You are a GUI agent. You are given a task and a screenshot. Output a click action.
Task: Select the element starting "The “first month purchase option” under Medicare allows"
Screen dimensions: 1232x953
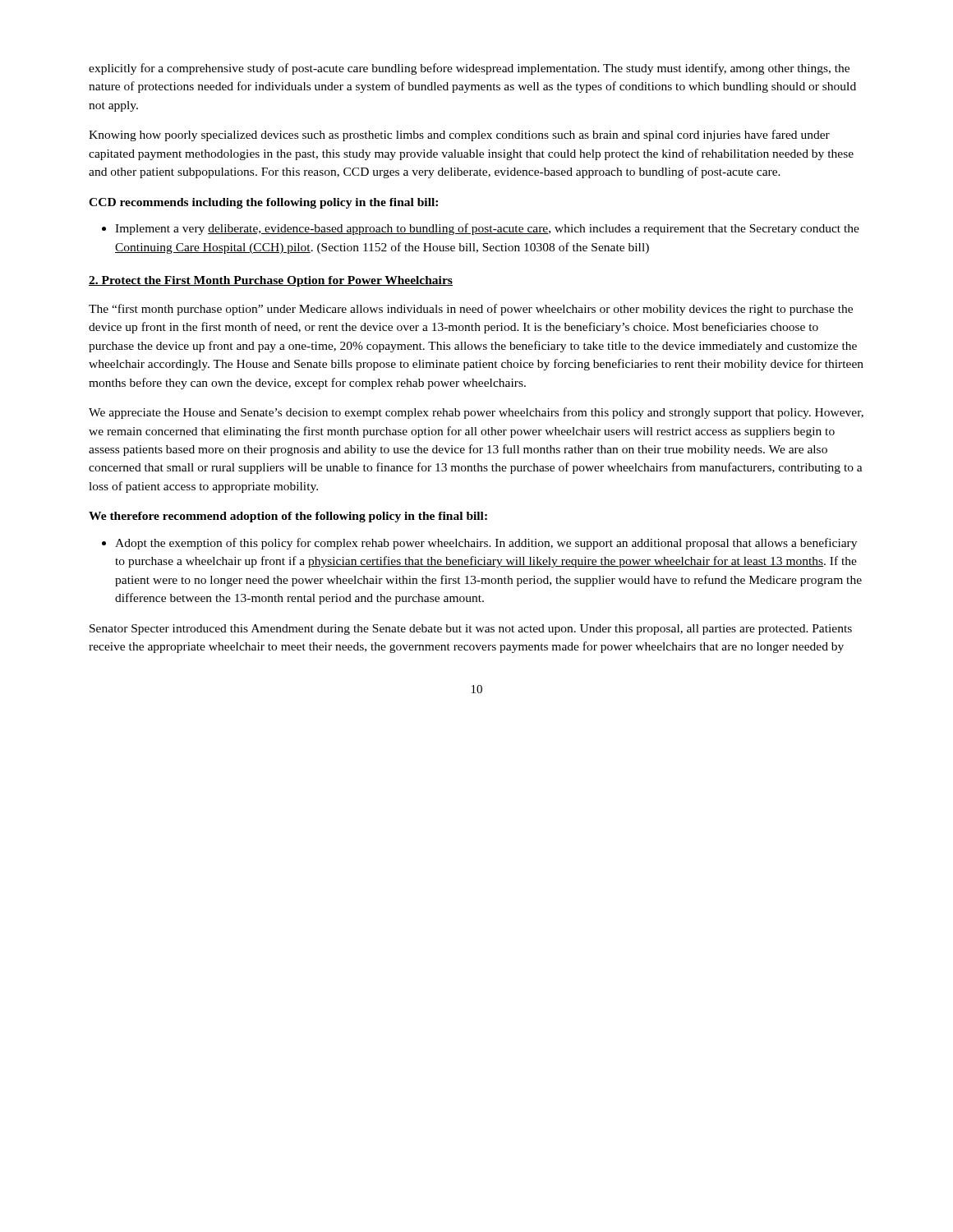[476, 346]
